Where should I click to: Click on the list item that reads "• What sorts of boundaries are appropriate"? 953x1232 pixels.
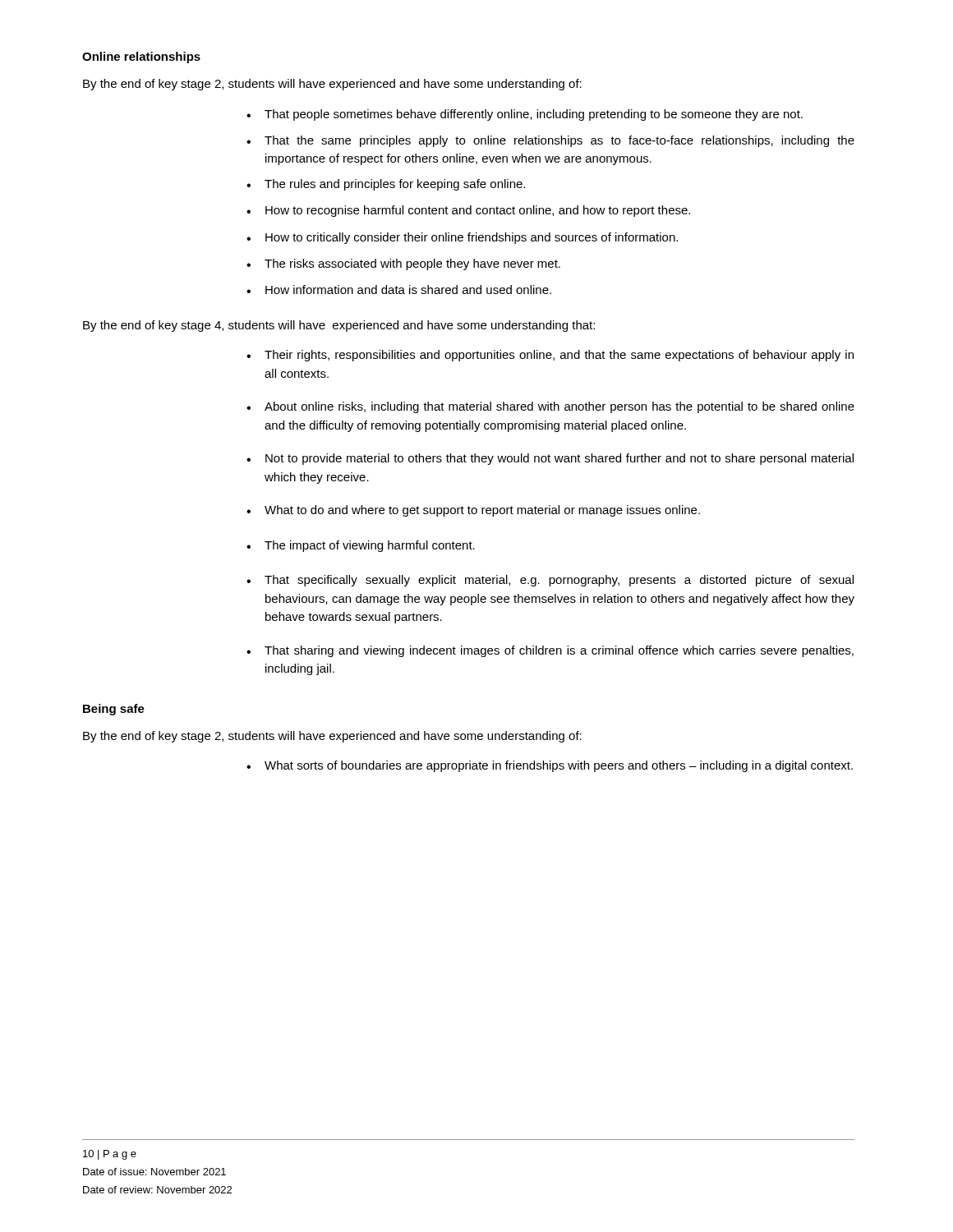coord(550,767)
